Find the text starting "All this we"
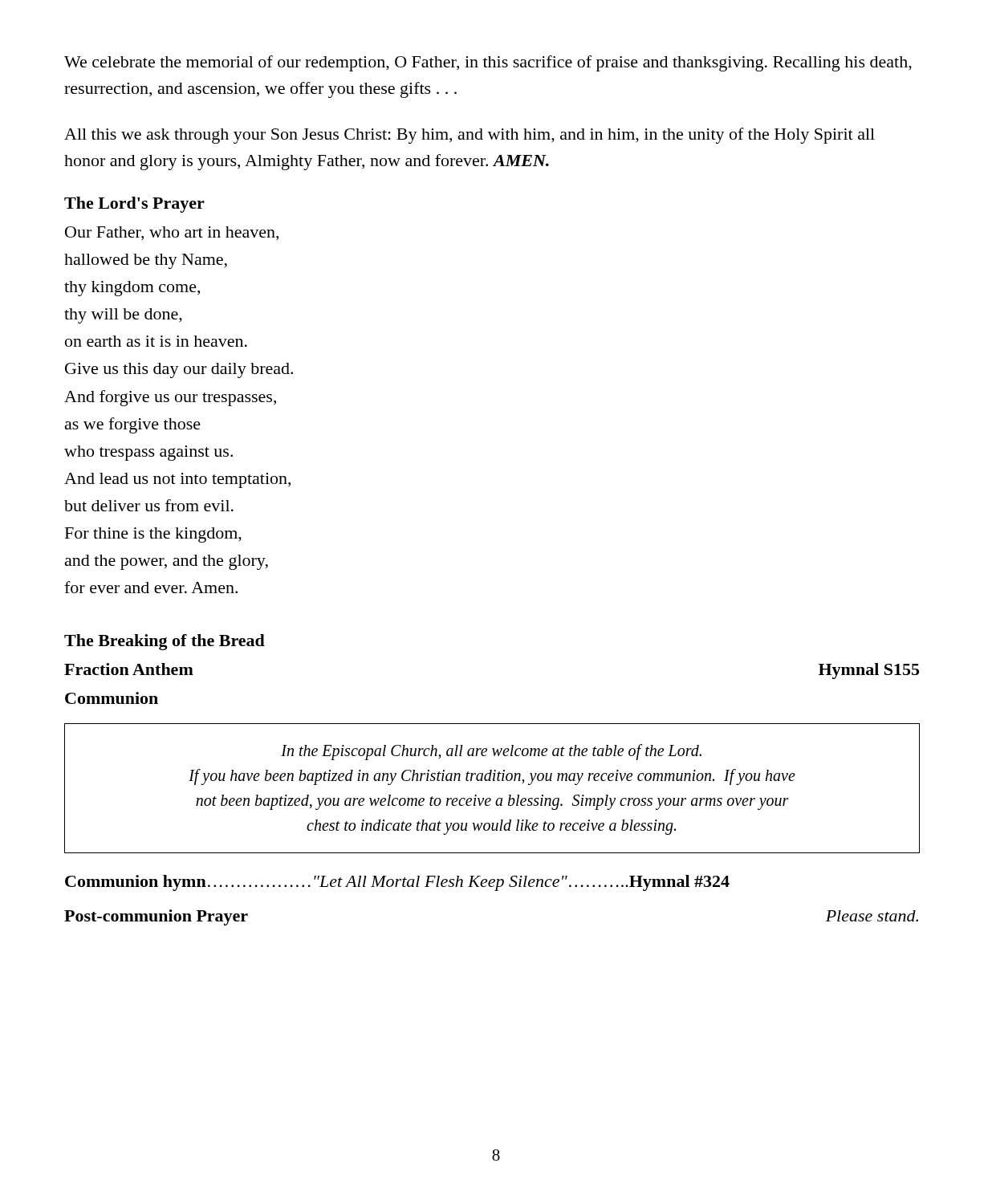This screenshot has height=1204, width=992. coord(470,147)
